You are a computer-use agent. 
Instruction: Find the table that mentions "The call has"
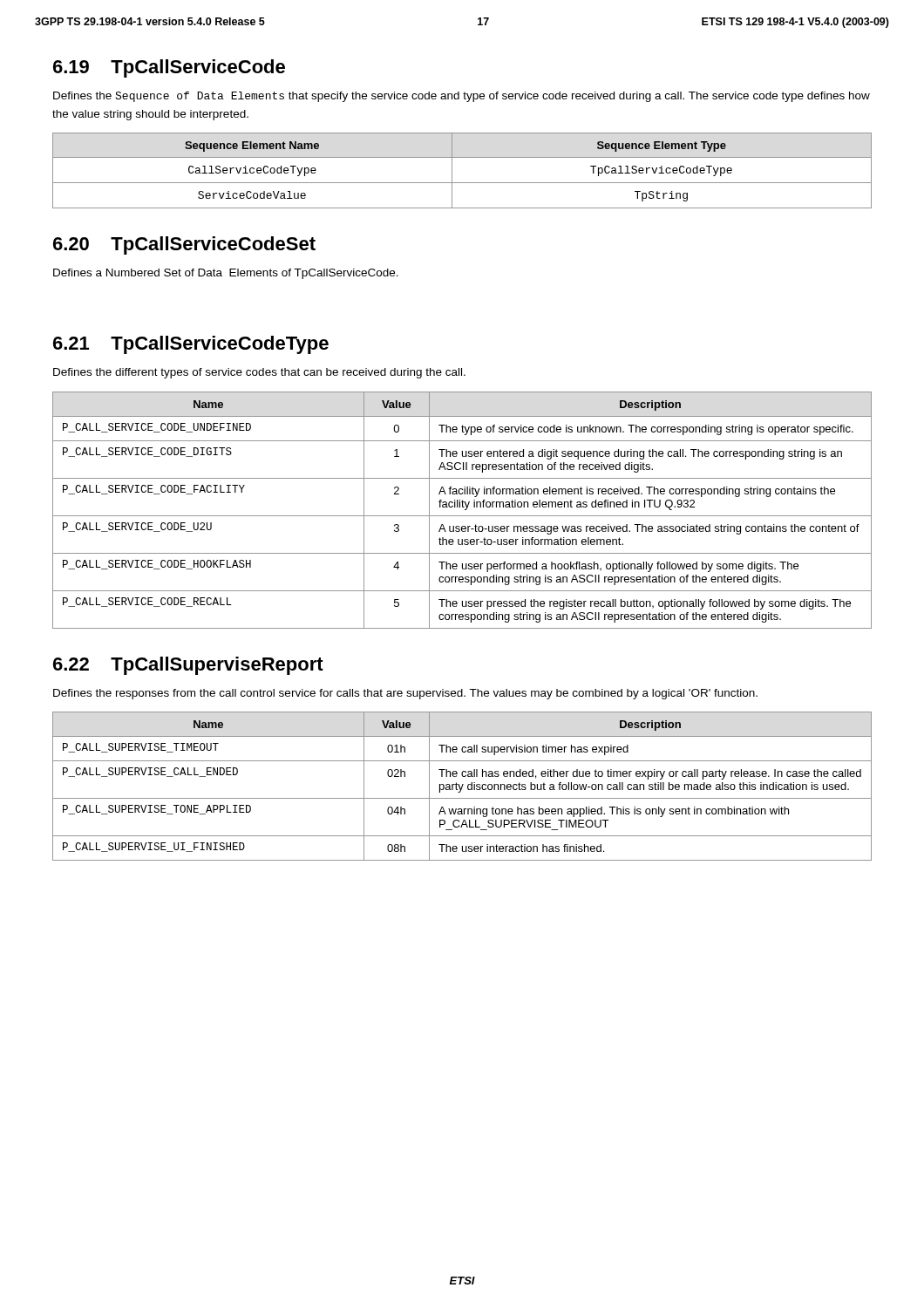462,786
